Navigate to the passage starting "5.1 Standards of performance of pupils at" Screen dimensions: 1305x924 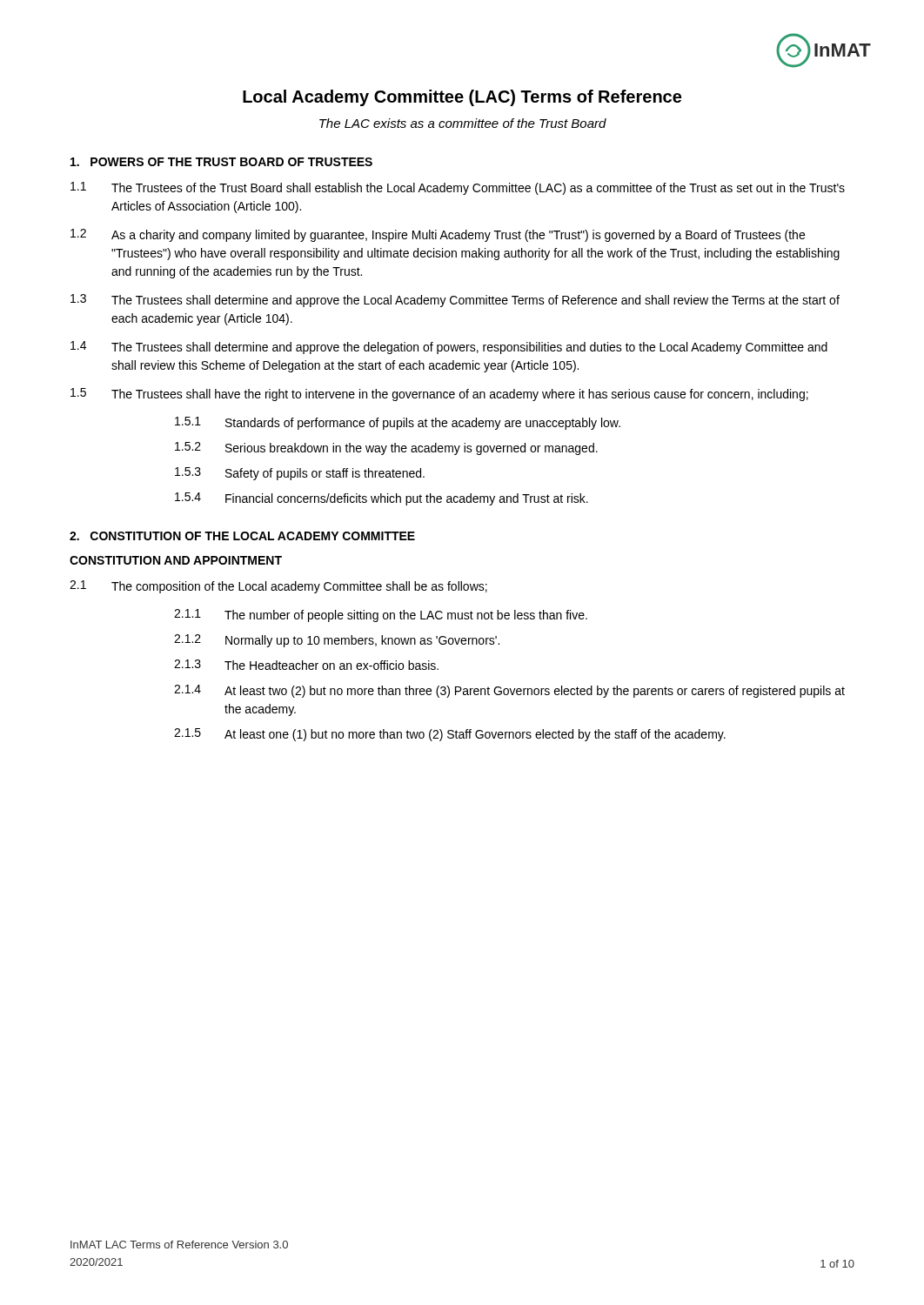pos(514,423)
